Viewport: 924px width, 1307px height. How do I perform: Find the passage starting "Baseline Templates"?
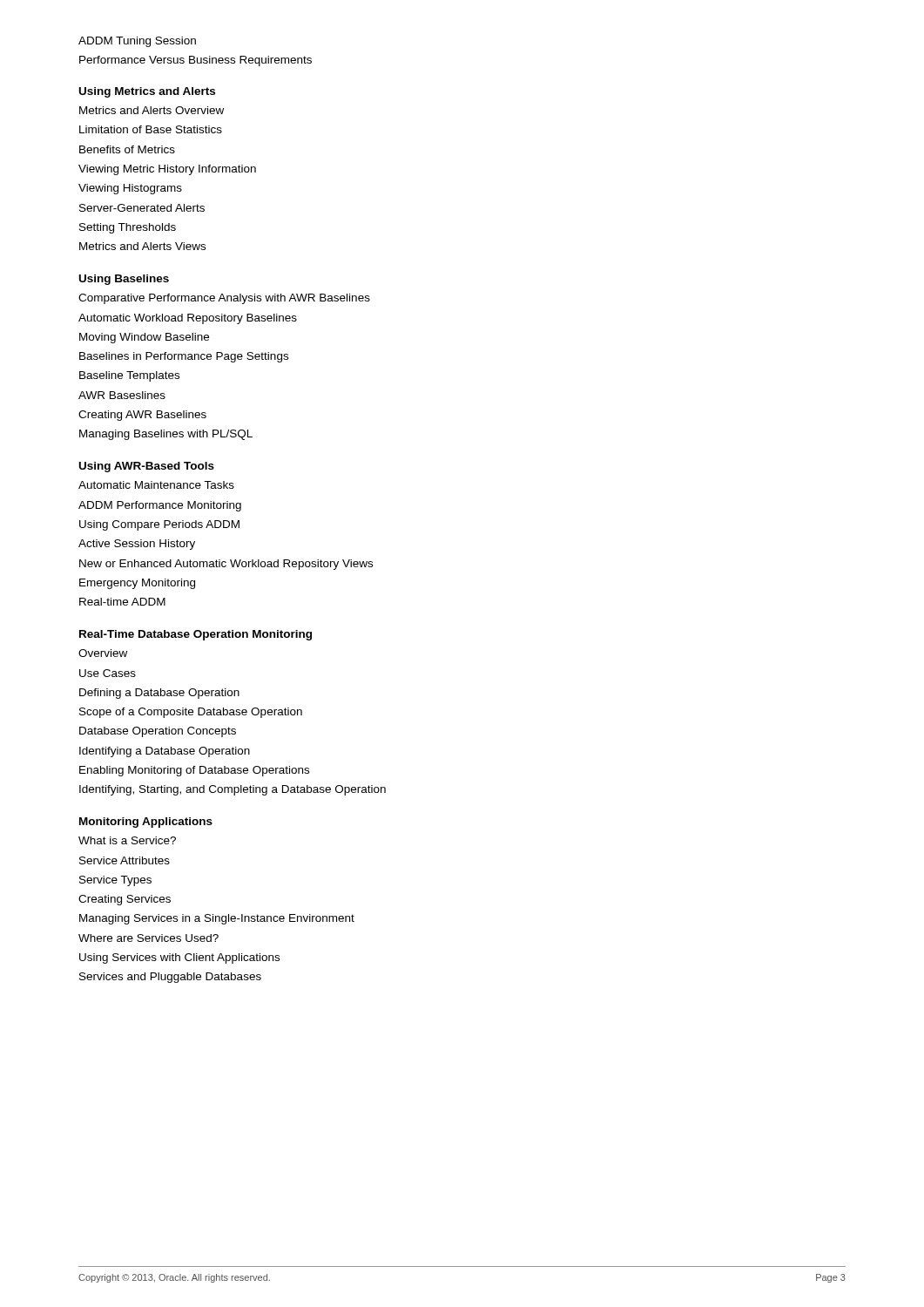click(x=129, y=375)
